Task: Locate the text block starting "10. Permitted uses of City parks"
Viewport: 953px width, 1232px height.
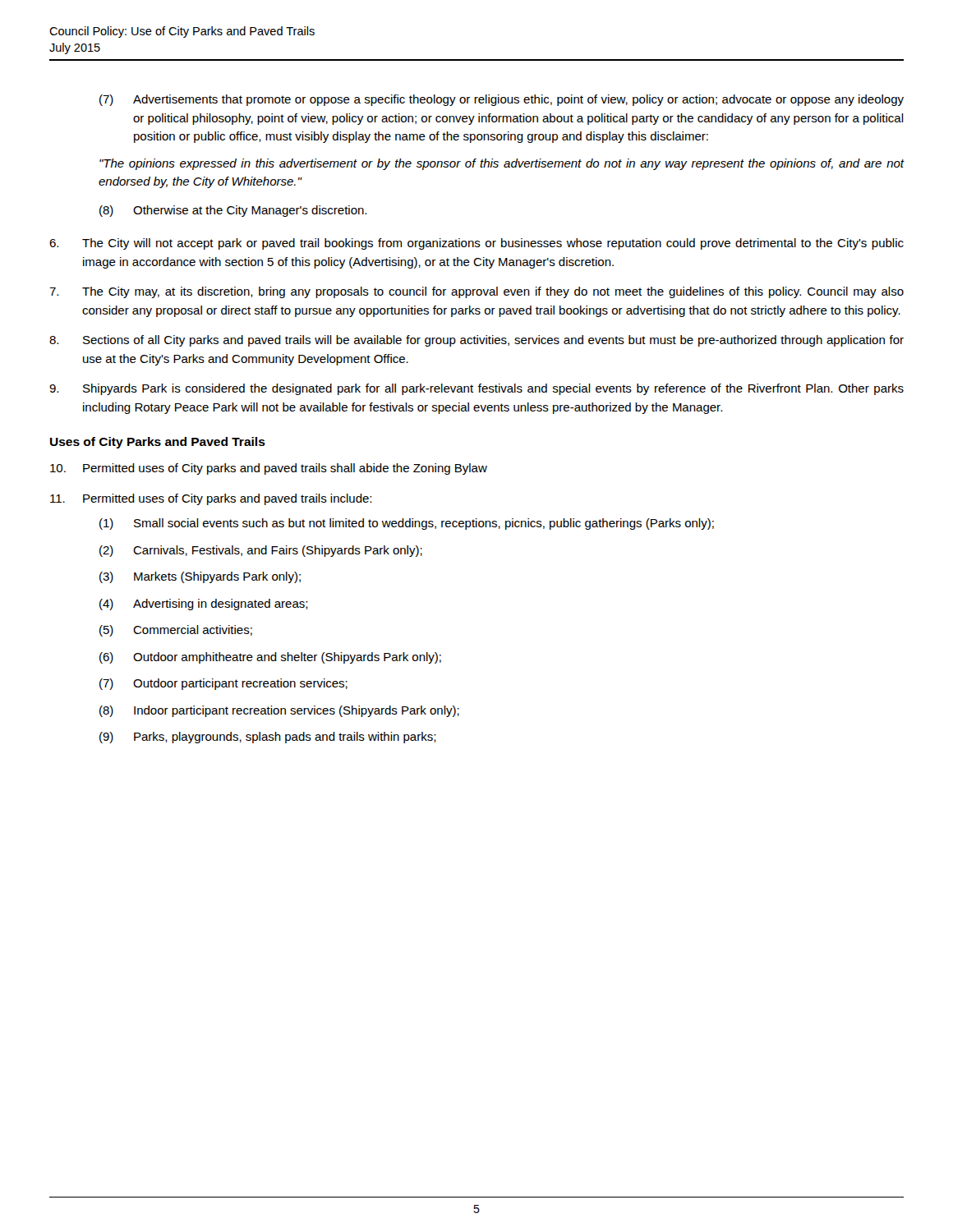Action: coord(476,468)
